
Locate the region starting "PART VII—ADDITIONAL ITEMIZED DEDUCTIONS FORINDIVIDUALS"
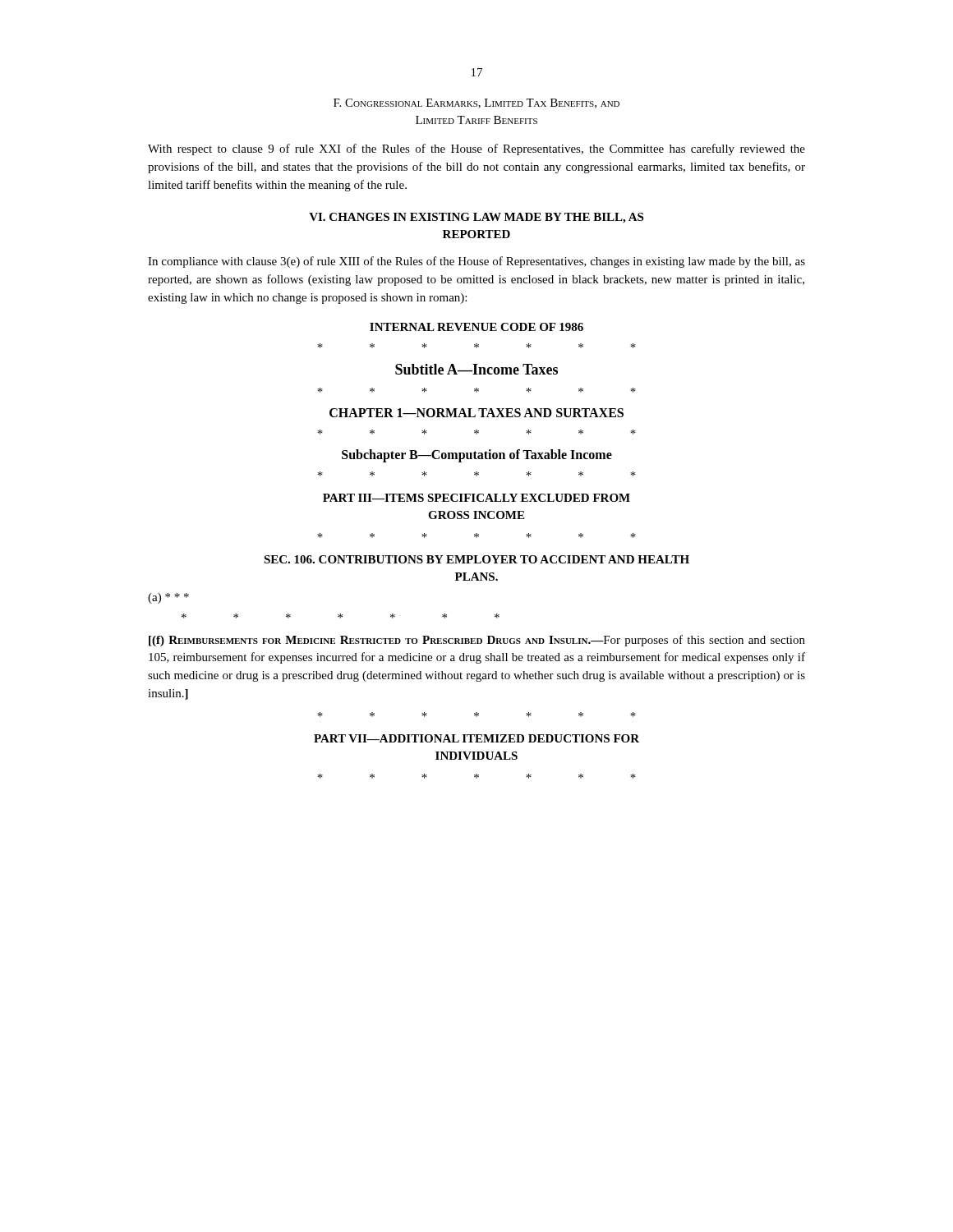coord(476,747)
